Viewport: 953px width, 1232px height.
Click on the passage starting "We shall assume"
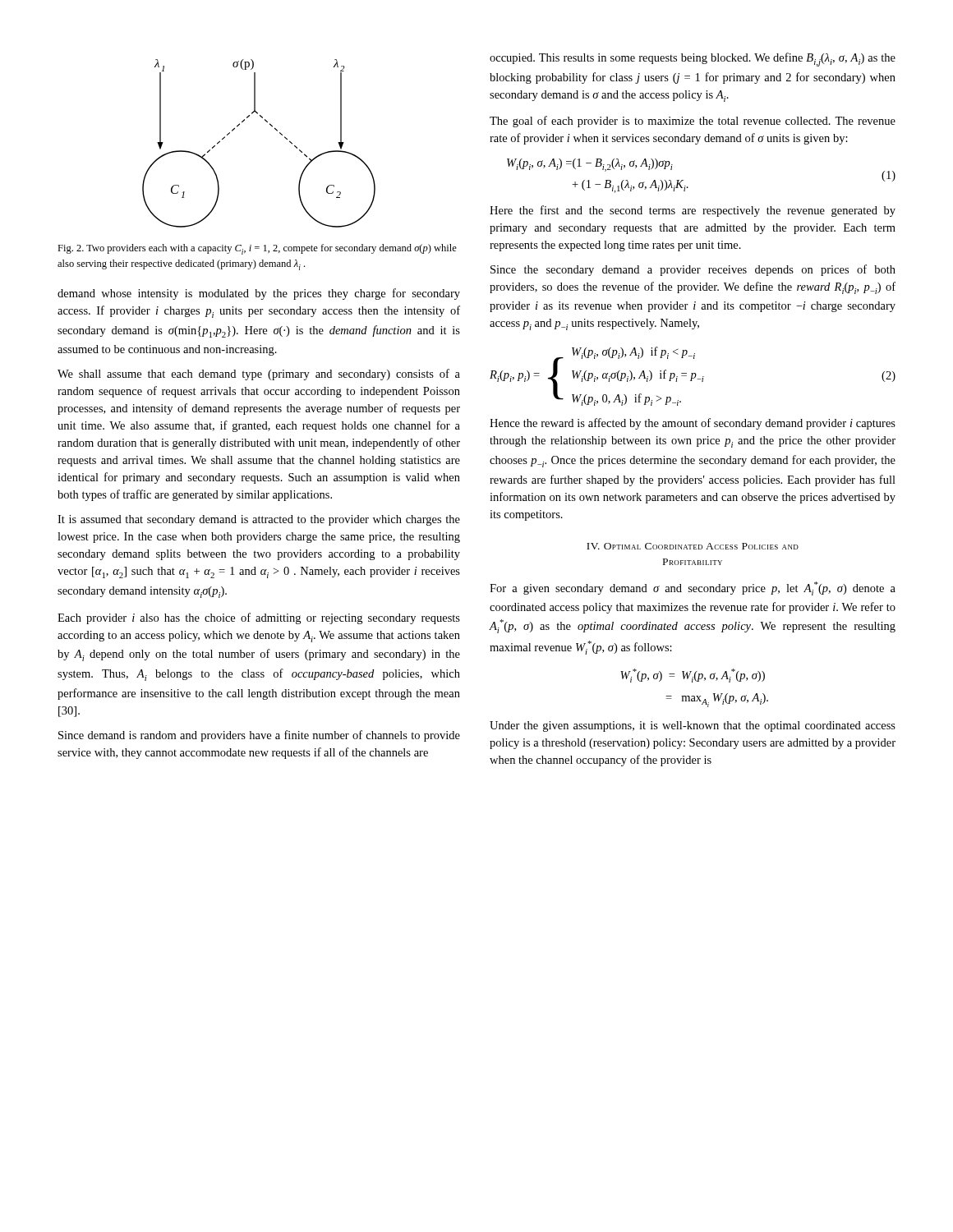click(x=259, y=435)
